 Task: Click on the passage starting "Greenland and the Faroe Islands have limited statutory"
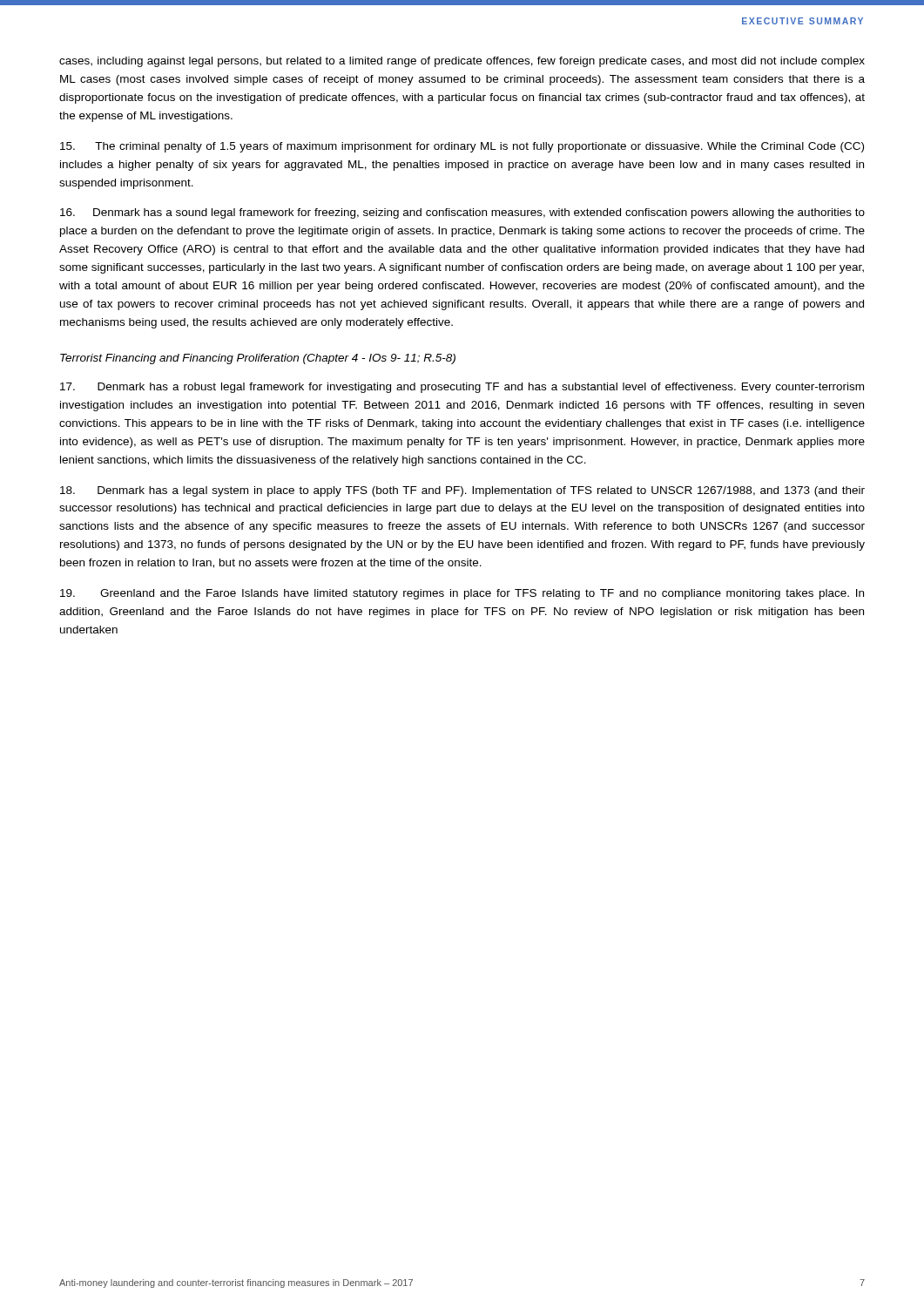462,611
